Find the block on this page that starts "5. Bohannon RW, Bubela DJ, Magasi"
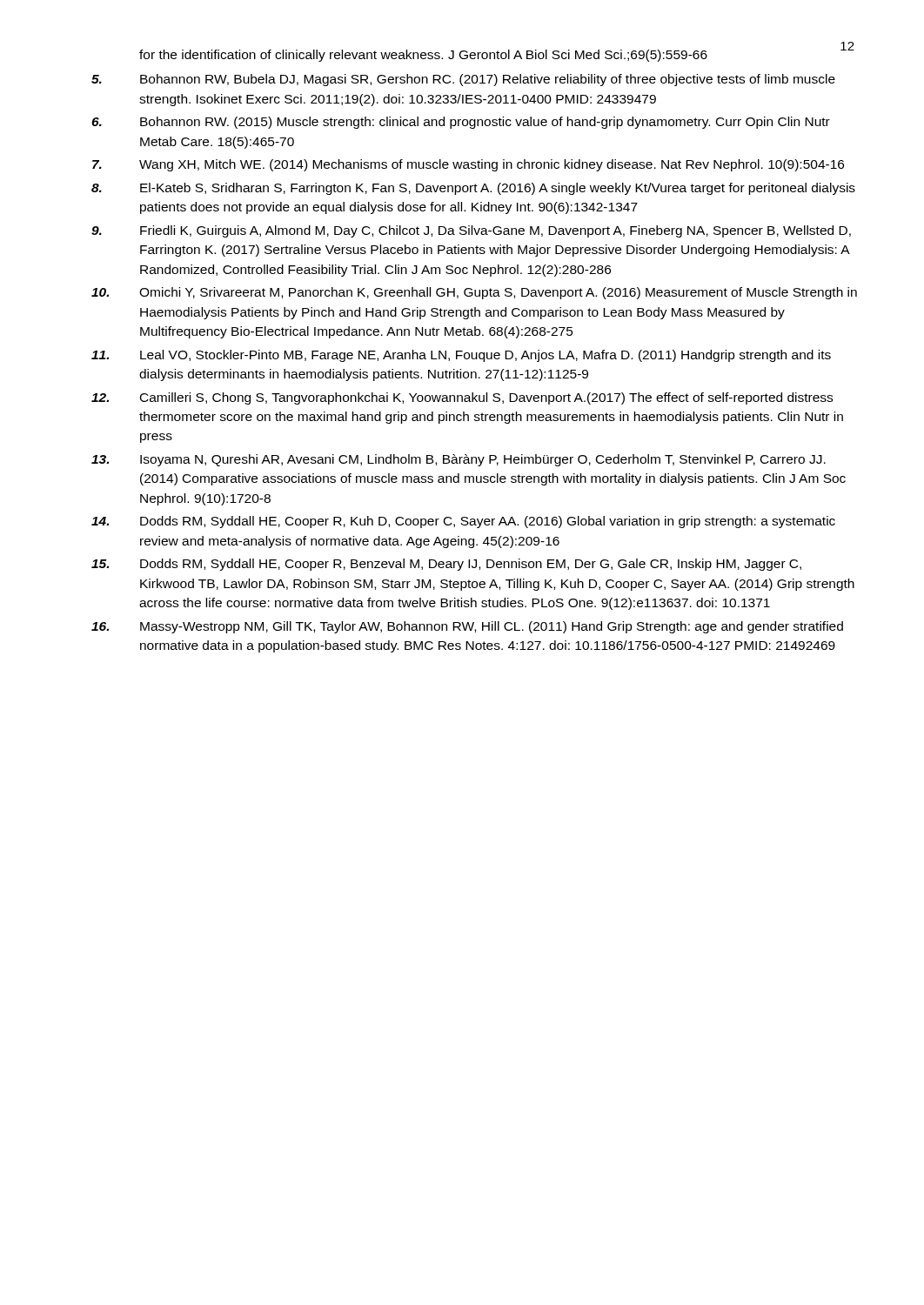 tap(475, 90)
